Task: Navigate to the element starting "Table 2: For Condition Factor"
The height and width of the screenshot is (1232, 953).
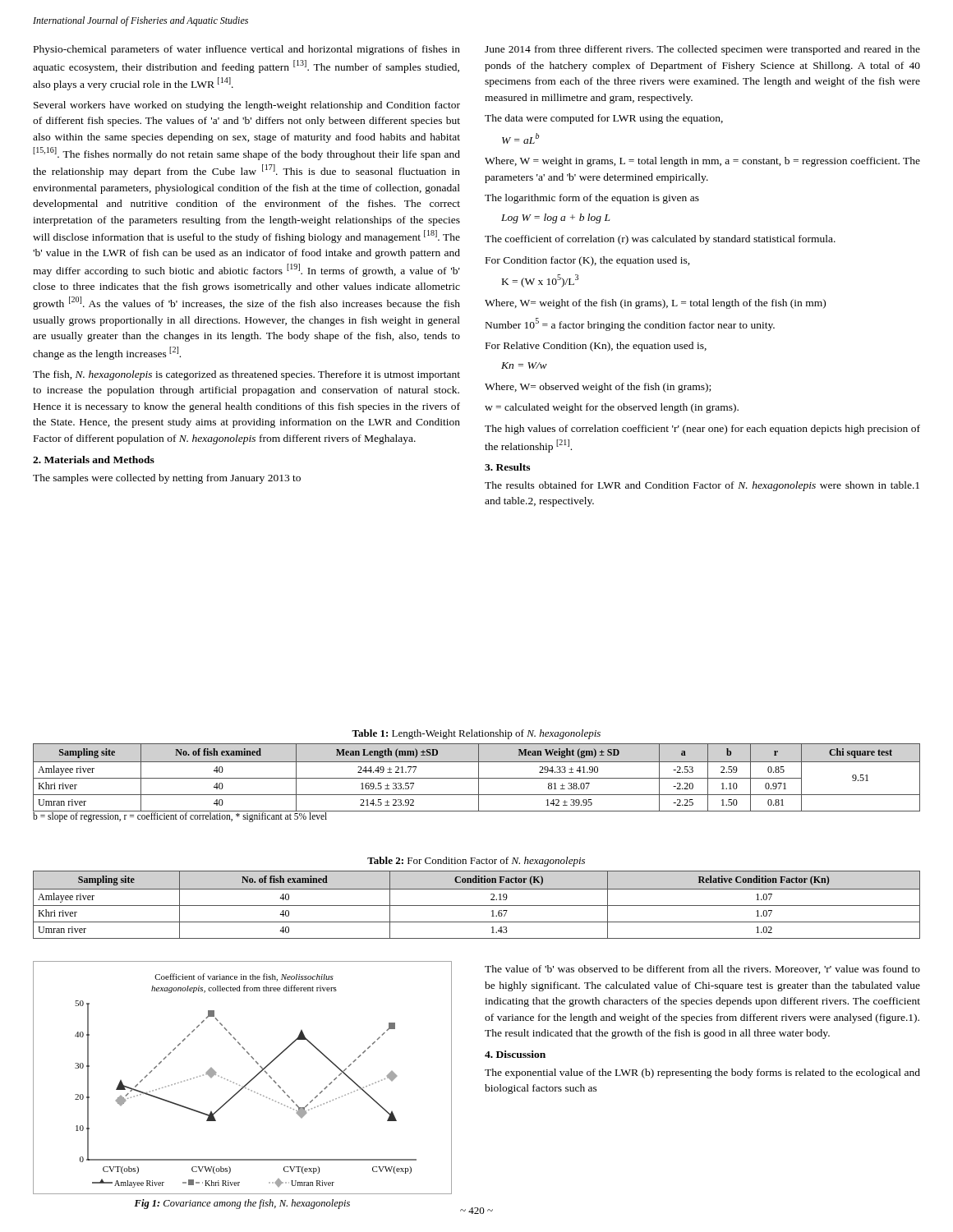Action: pyautogui.click(x=476, y=860)
